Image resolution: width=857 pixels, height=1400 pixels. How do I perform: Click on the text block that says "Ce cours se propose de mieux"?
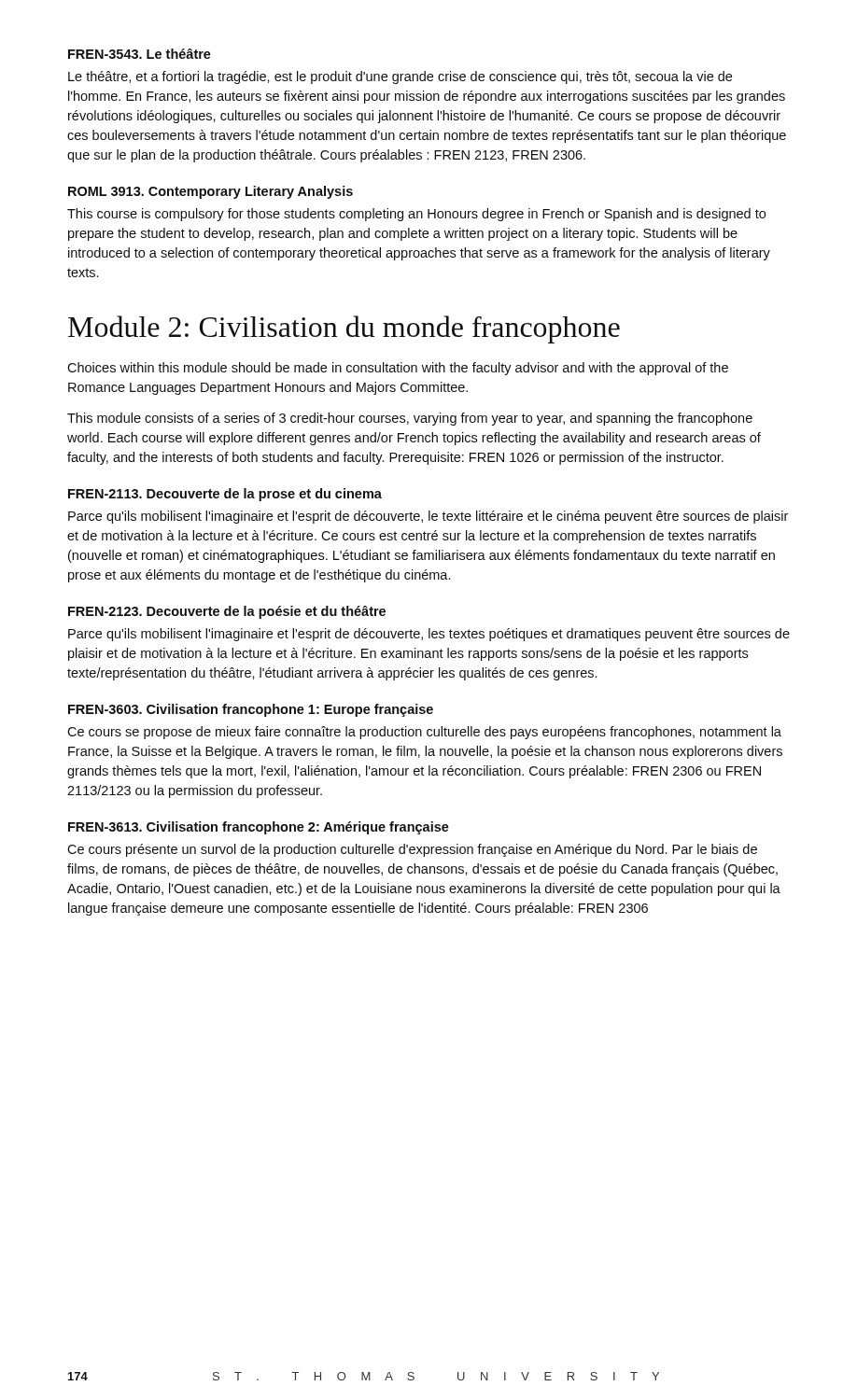[425, 761]
